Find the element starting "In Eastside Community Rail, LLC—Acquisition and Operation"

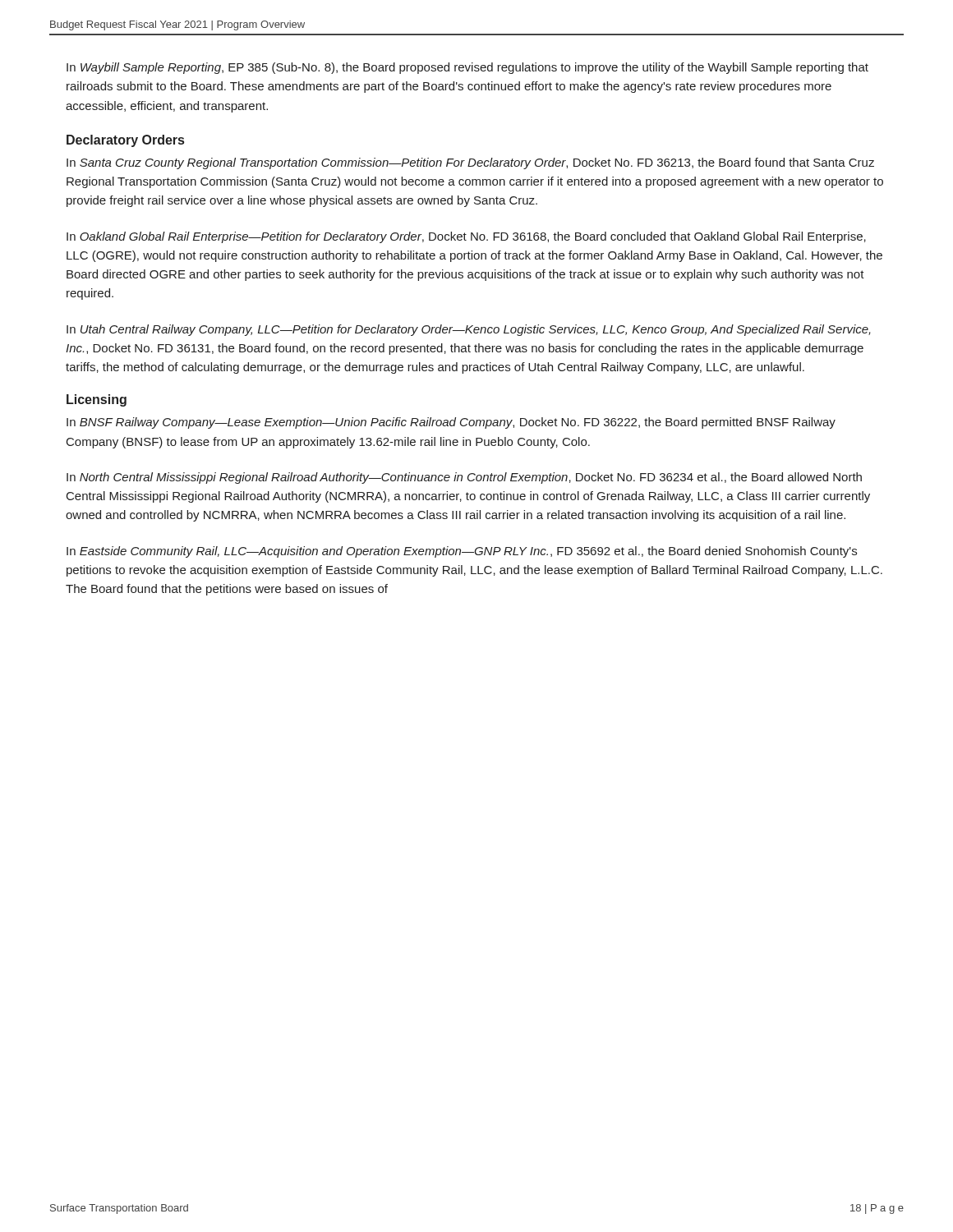pos(474,569)
